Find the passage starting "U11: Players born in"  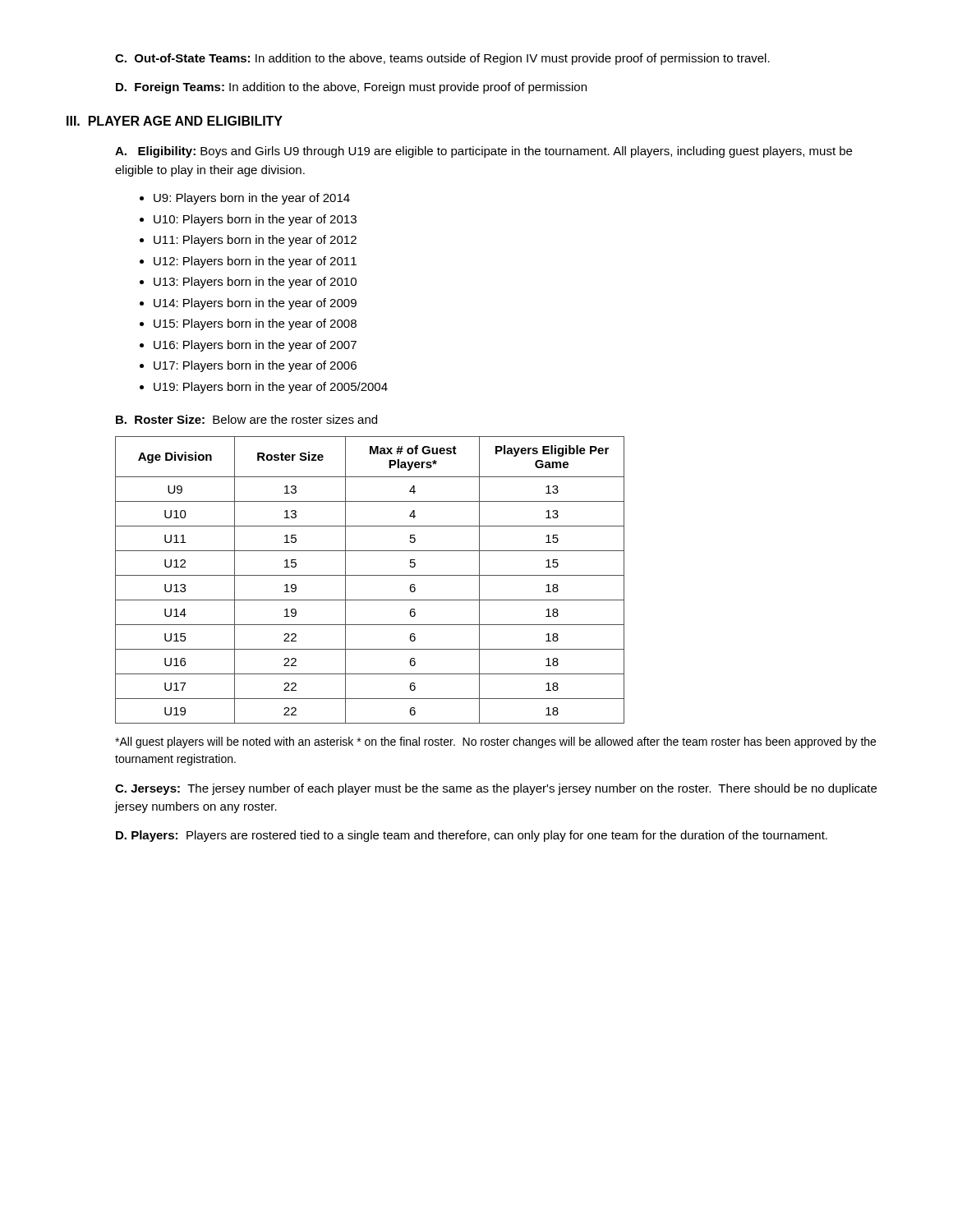[x=248, y=241]
